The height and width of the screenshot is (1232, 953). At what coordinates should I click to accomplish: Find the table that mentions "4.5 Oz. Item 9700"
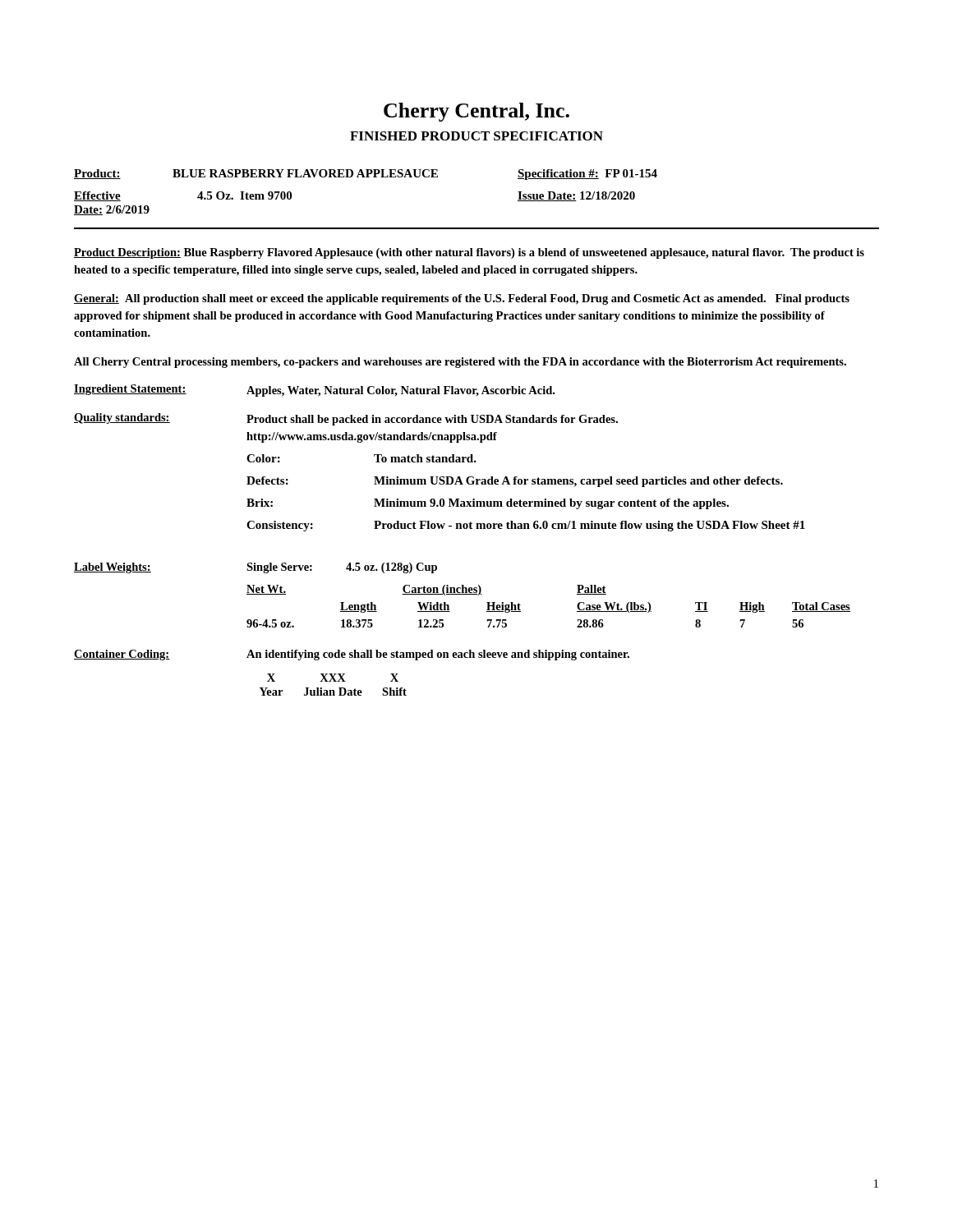point(476,196)
